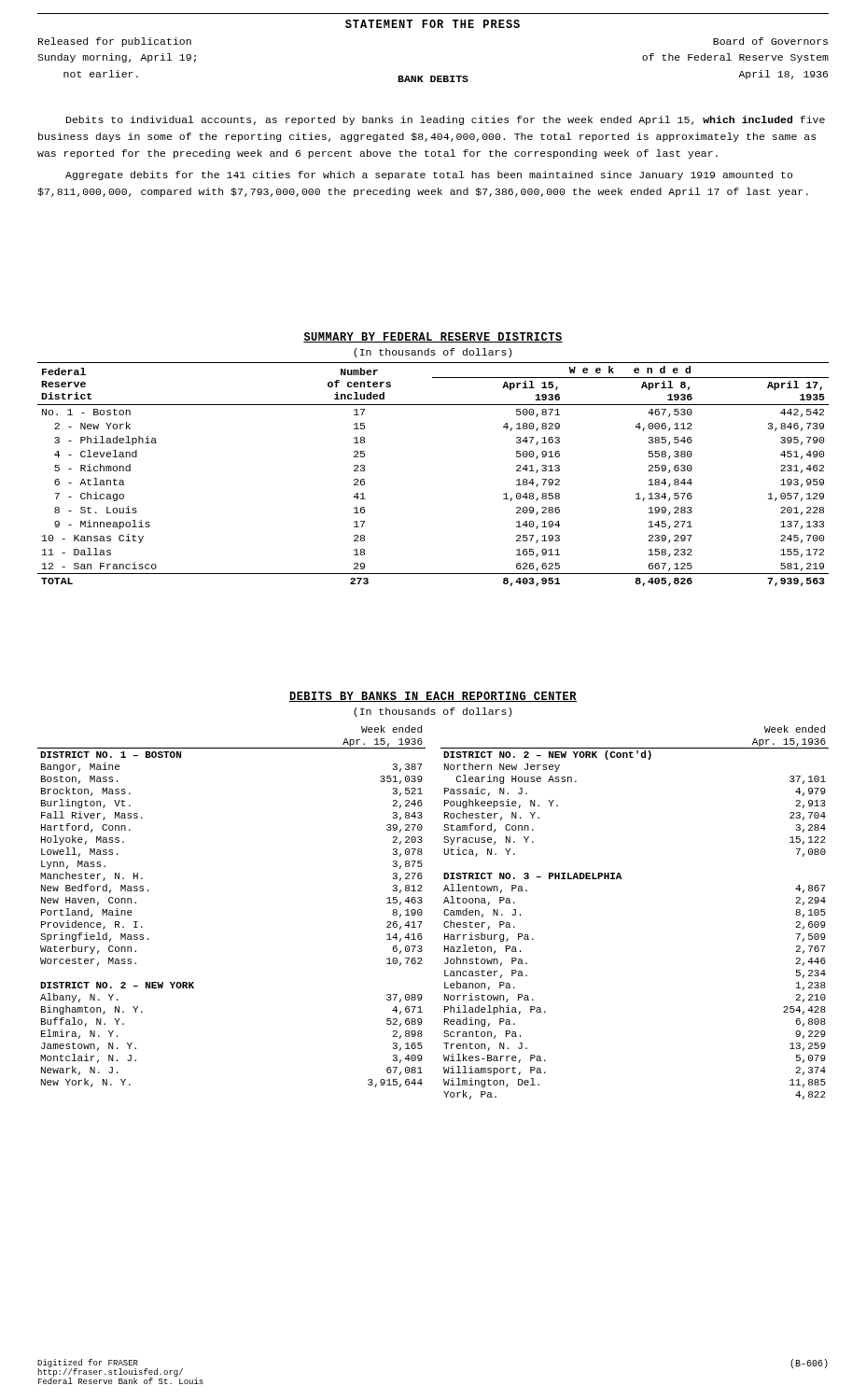
Task: Click the passage that begins "Released for publication Sunday morning, April 19; not"
Action: tap(118, 58)
